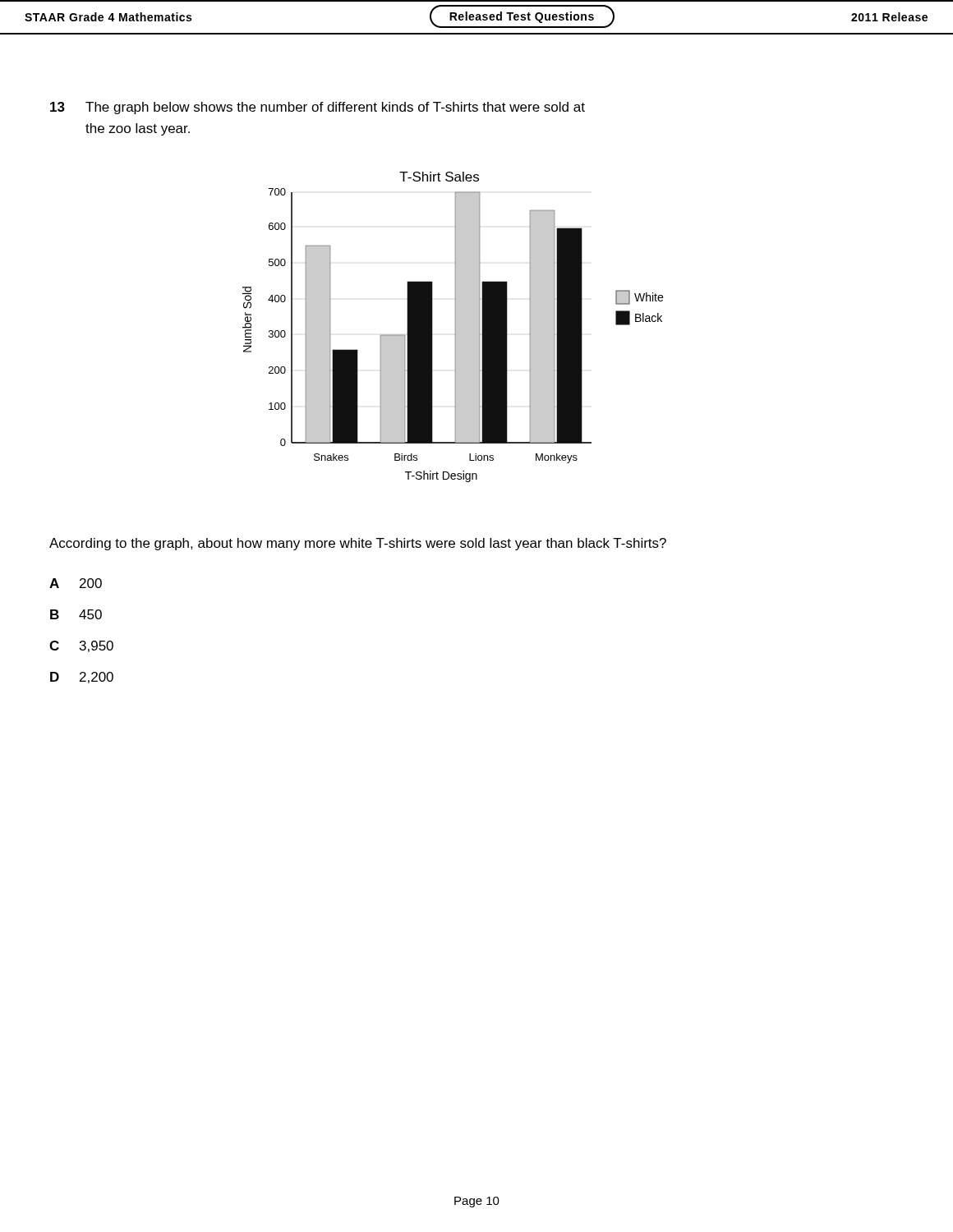Locate a grouped bar chart

(x=476, y=336)
